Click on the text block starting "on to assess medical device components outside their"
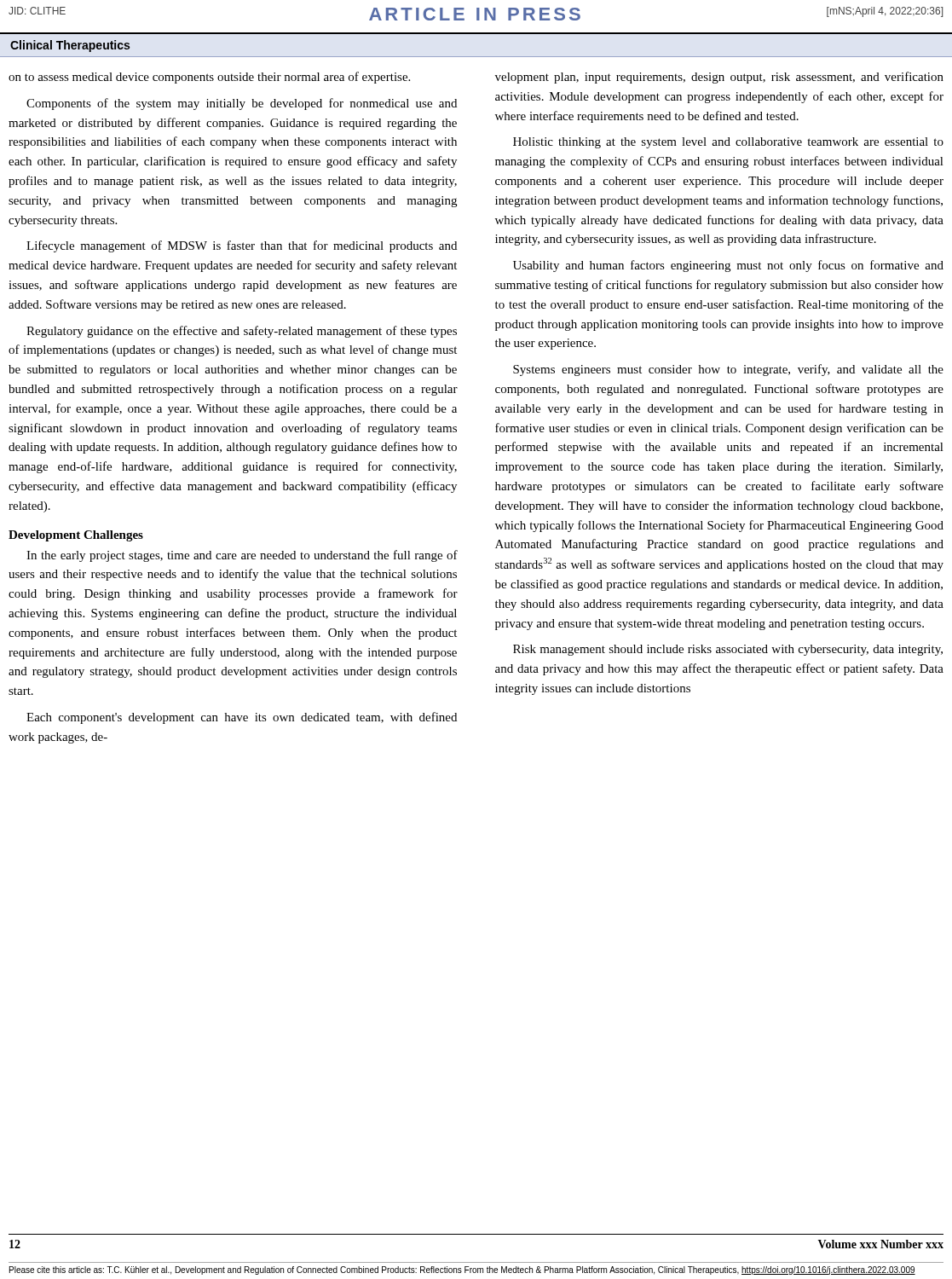952x1279 pixels. click(x=233, y=291)
